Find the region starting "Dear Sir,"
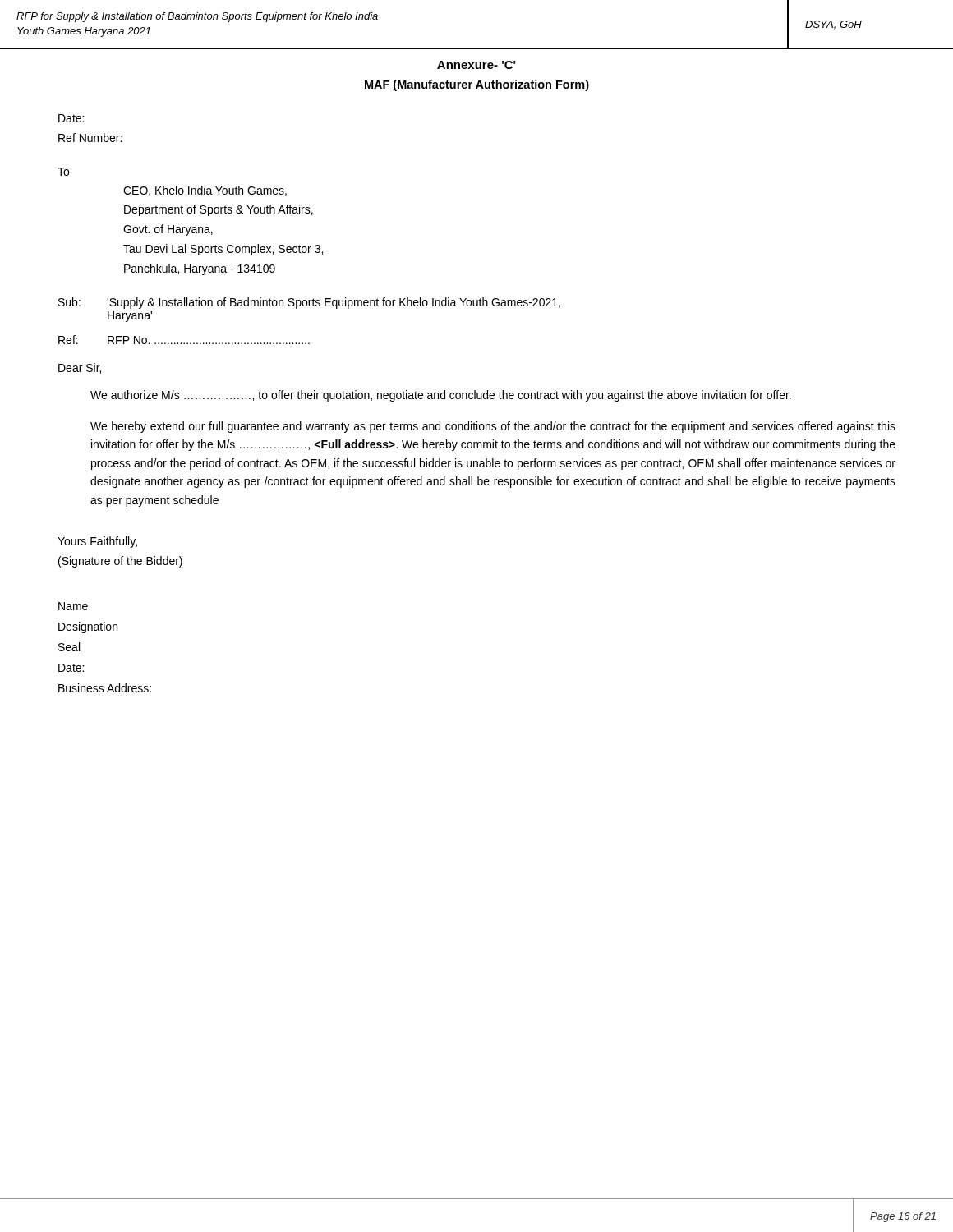The height and width of the screenshot is (1232, 953). click(80, 368)
